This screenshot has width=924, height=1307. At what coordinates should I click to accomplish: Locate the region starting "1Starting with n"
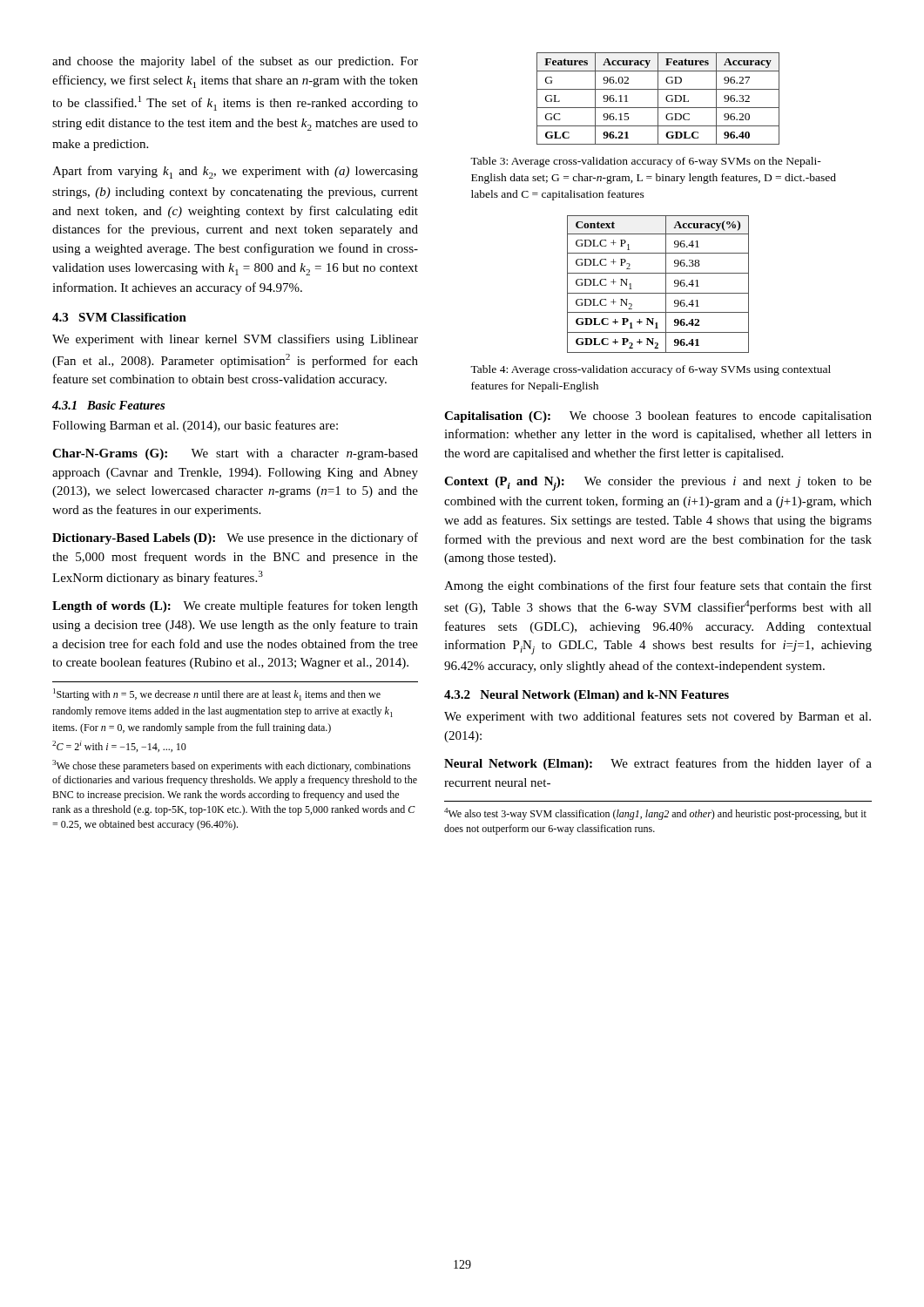coord(223,710)
